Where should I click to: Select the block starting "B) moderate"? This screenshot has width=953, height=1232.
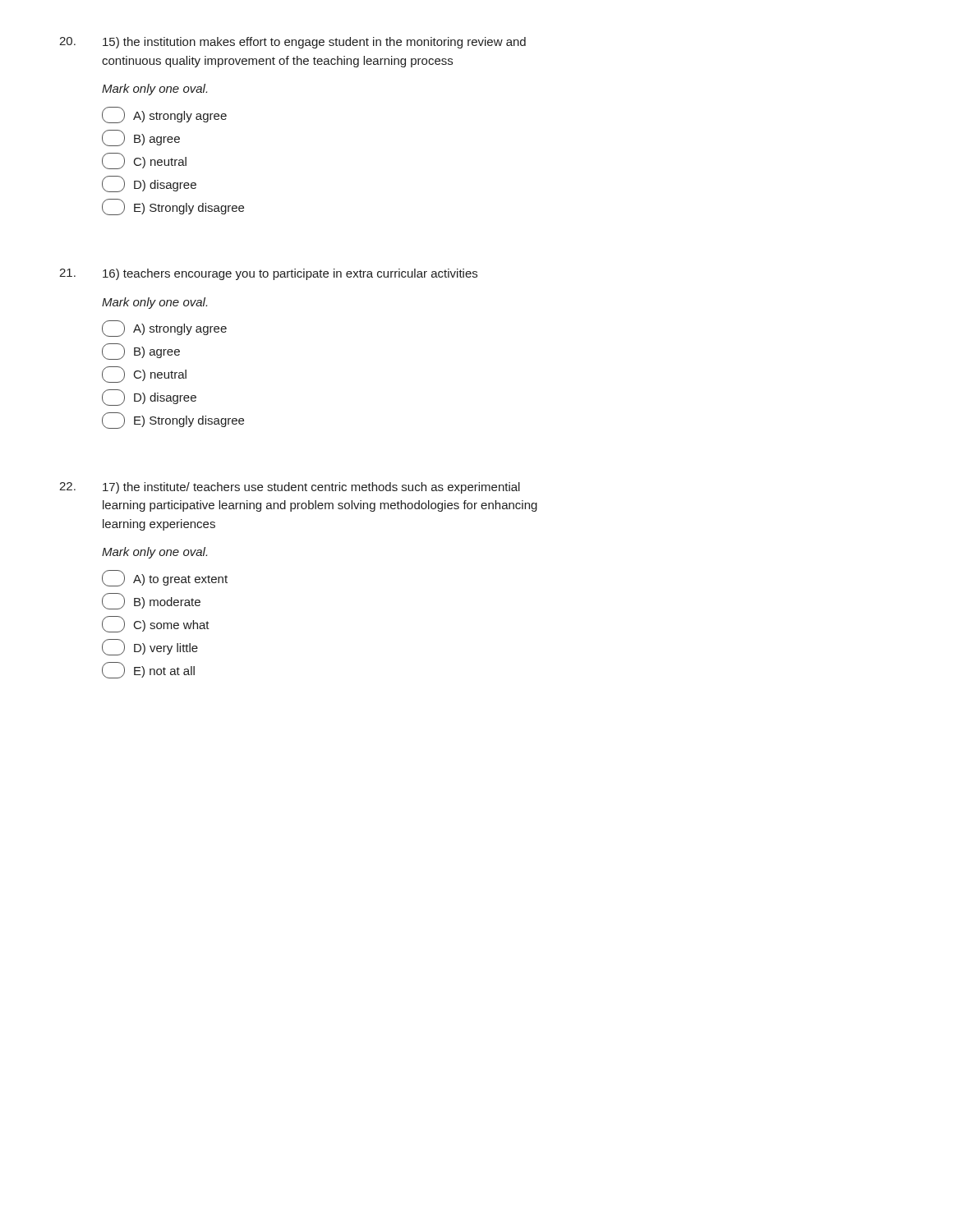click(151, 601)
